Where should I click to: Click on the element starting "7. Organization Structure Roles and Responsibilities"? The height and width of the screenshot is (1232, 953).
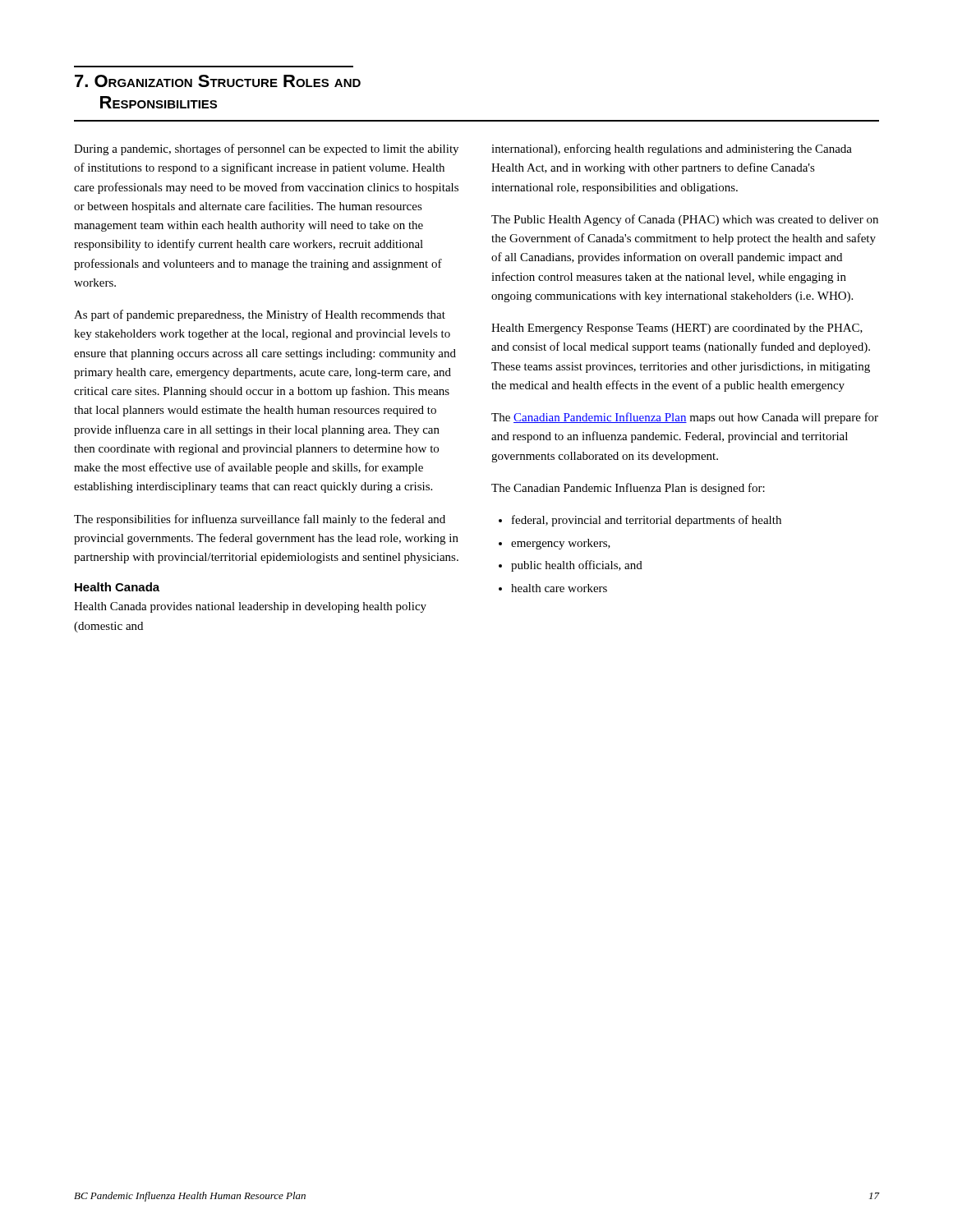point(218,81)
